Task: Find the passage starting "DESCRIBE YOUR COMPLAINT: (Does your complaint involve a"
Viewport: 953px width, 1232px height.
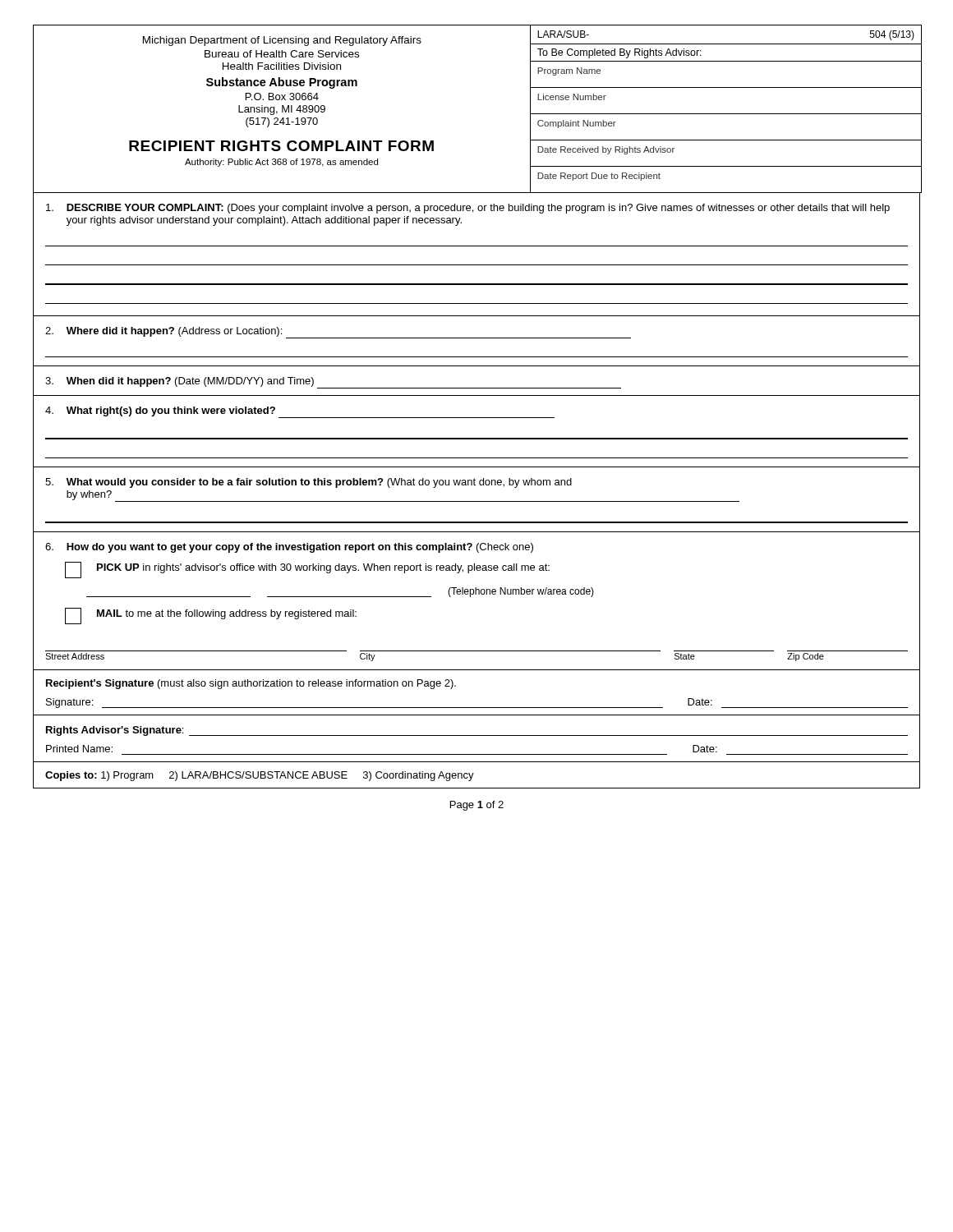Action: tap(476, 253)
